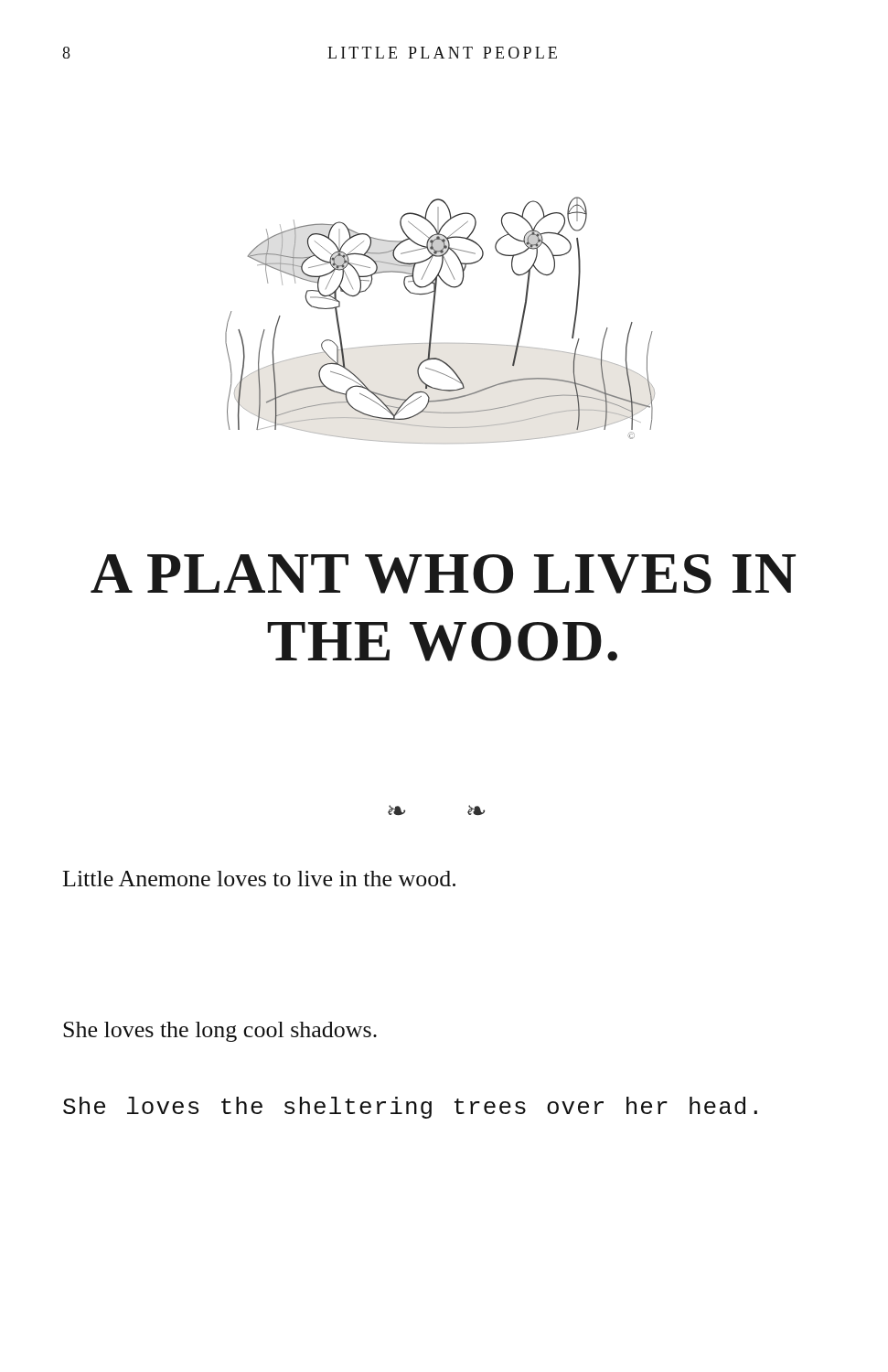
Task: Point to the text starting "A PLANT WHO LIVES INTHE WOOD."
Action: pyautogui.click(x=444, y=607)
